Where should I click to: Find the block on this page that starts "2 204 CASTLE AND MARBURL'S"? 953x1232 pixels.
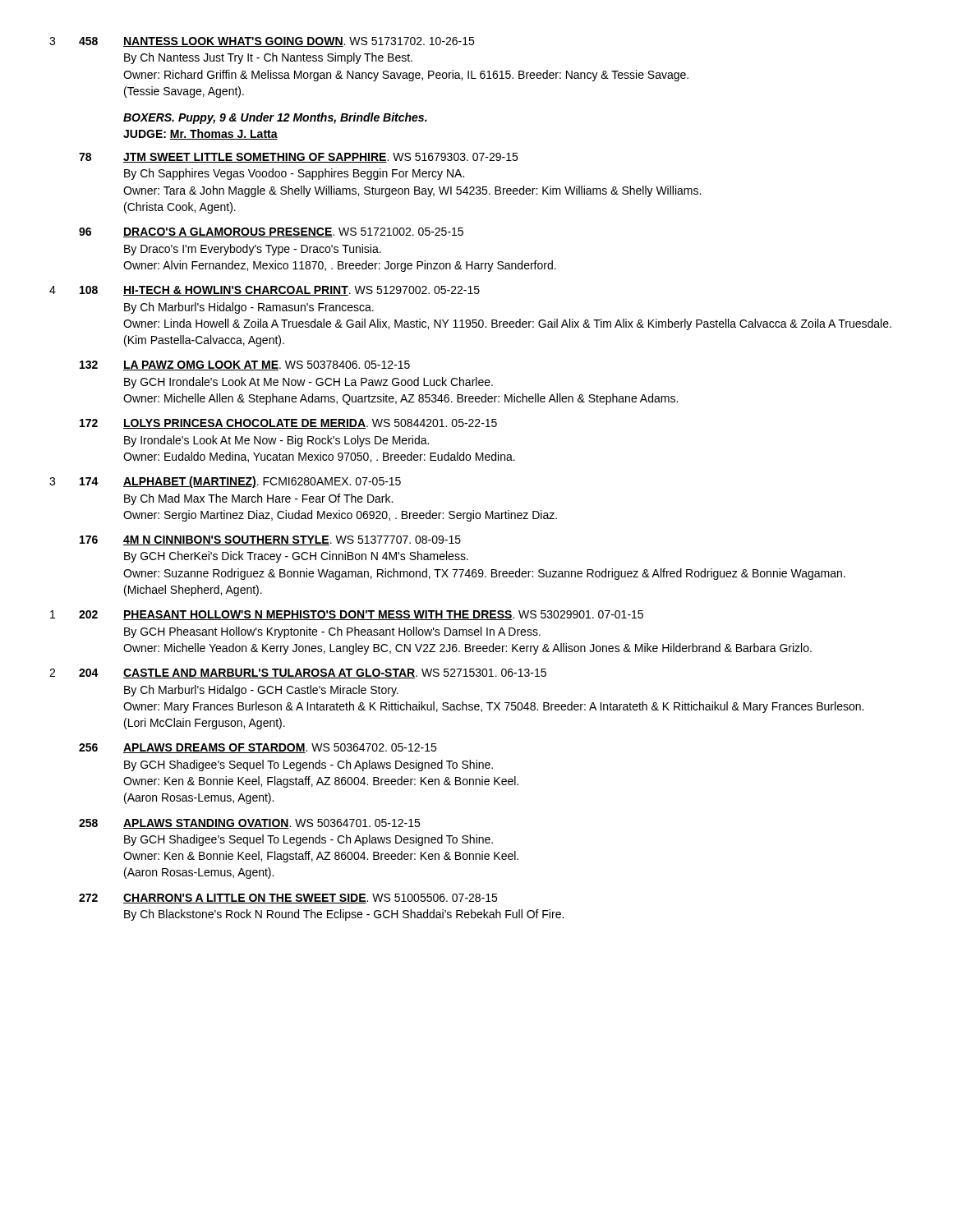(476, 698)
